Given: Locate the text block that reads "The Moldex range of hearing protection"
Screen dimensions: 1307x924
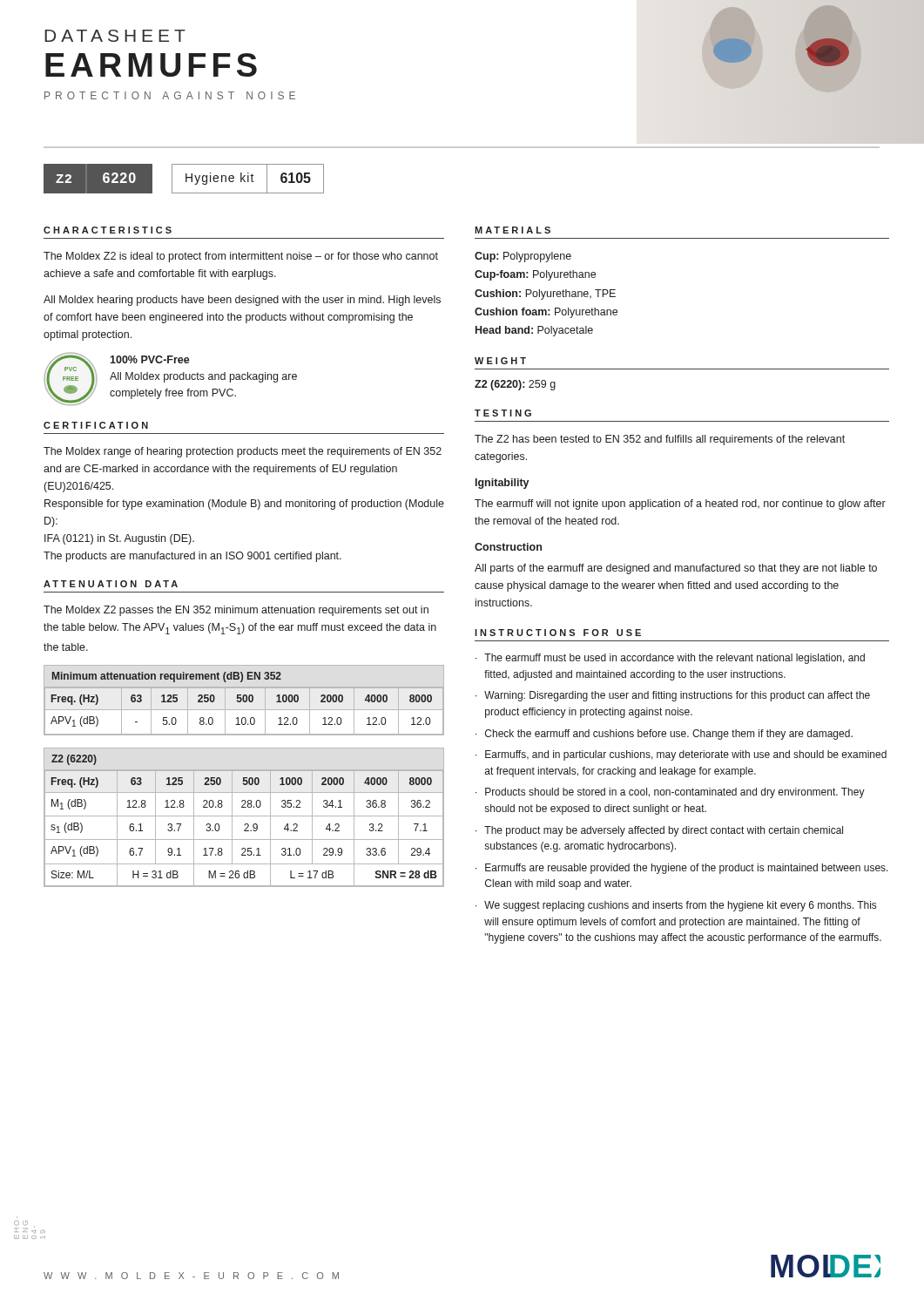Looking at the screenshot, I should tap(244, 504).
